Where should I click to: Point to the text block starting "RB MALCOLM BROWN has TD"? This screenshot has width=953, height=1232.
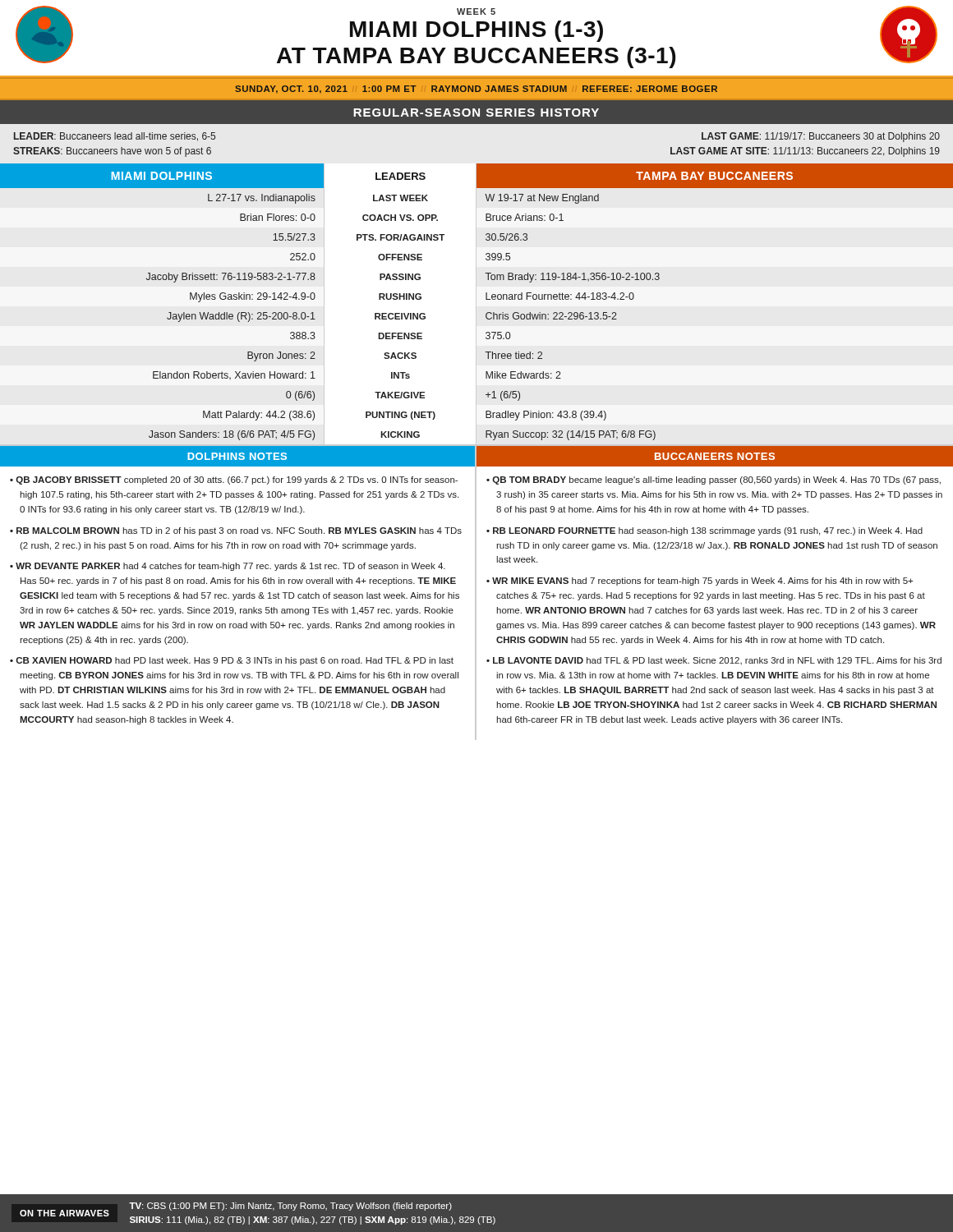[239, 538]
